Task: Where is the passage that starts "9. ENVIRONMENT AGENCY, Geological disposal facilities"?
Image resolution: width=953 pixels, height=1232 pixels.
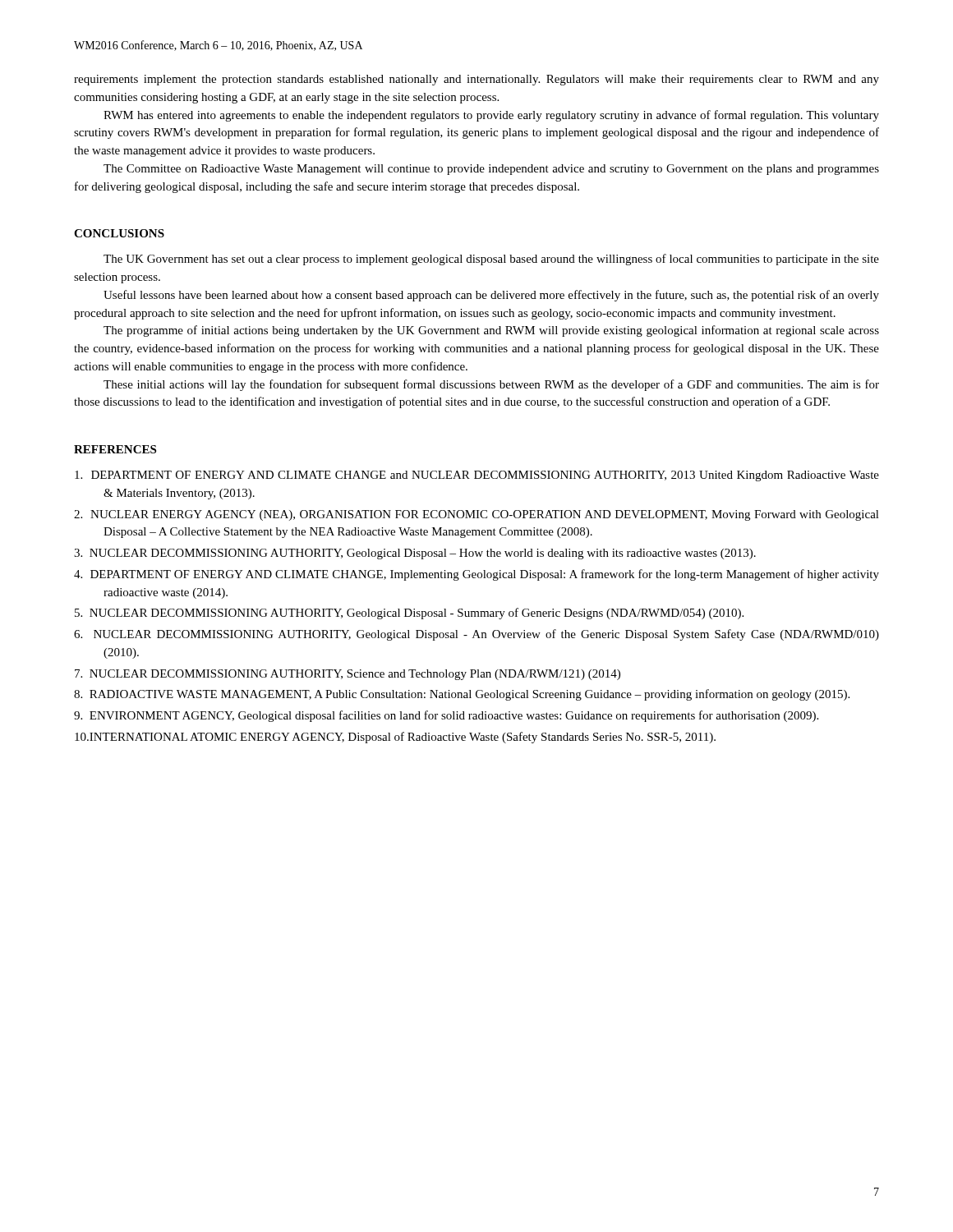Action: (x=447, y=715)
